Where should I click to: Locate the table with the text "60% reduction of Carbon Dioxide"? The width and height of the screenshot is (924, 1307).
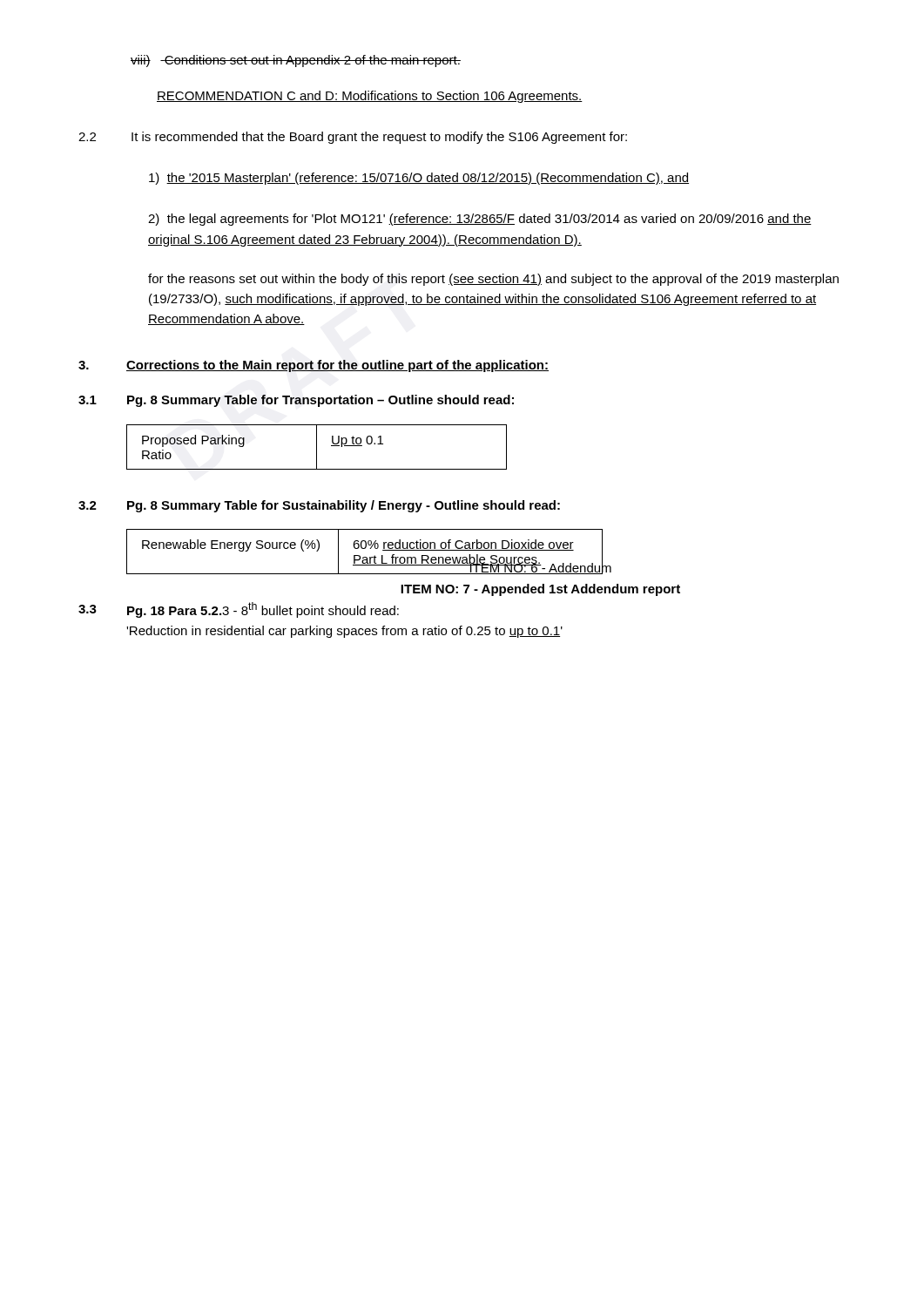(x=486, y=552)
